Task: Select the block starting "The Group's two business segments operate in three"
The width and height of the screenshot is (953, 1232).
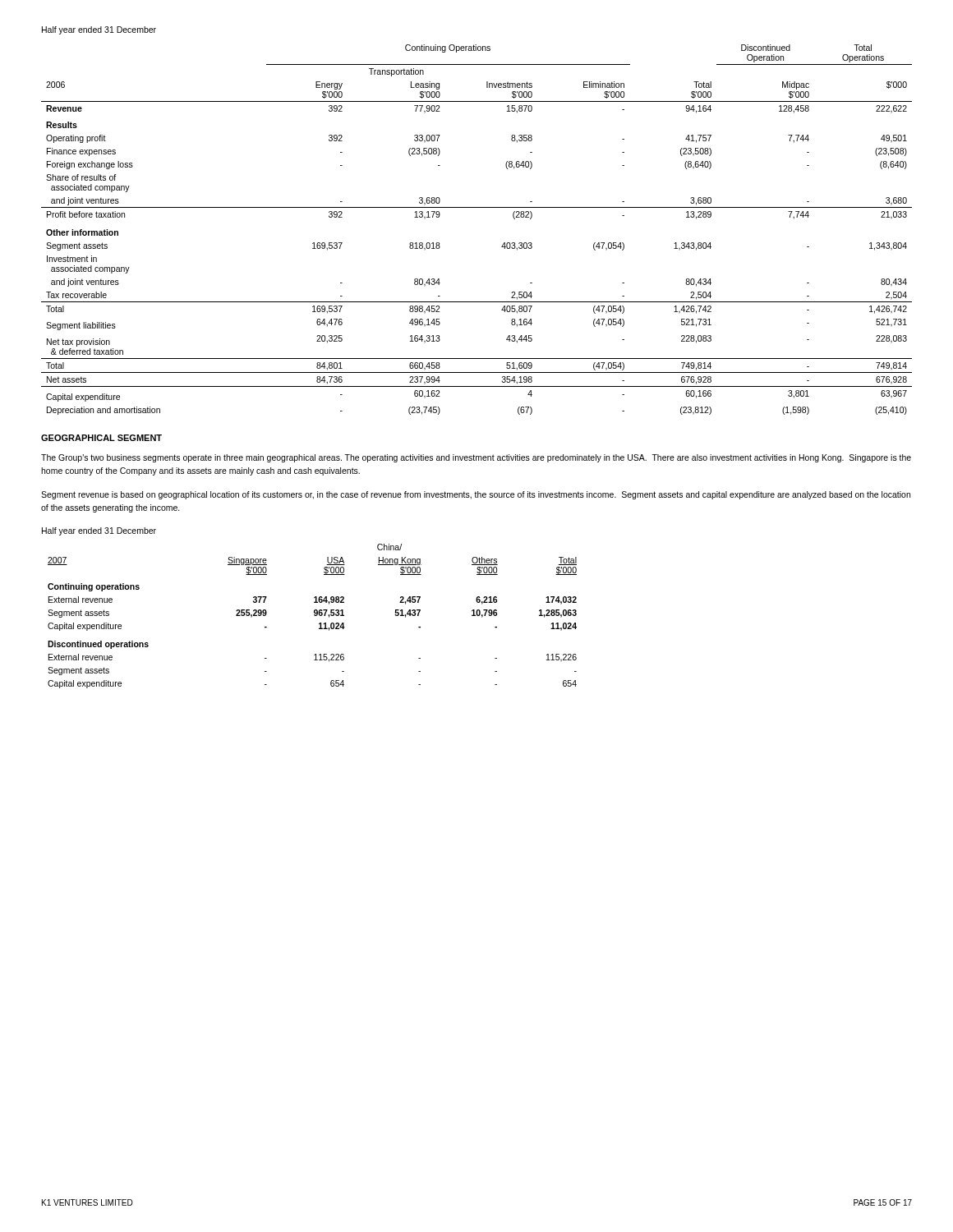Action: click(476, 464)
